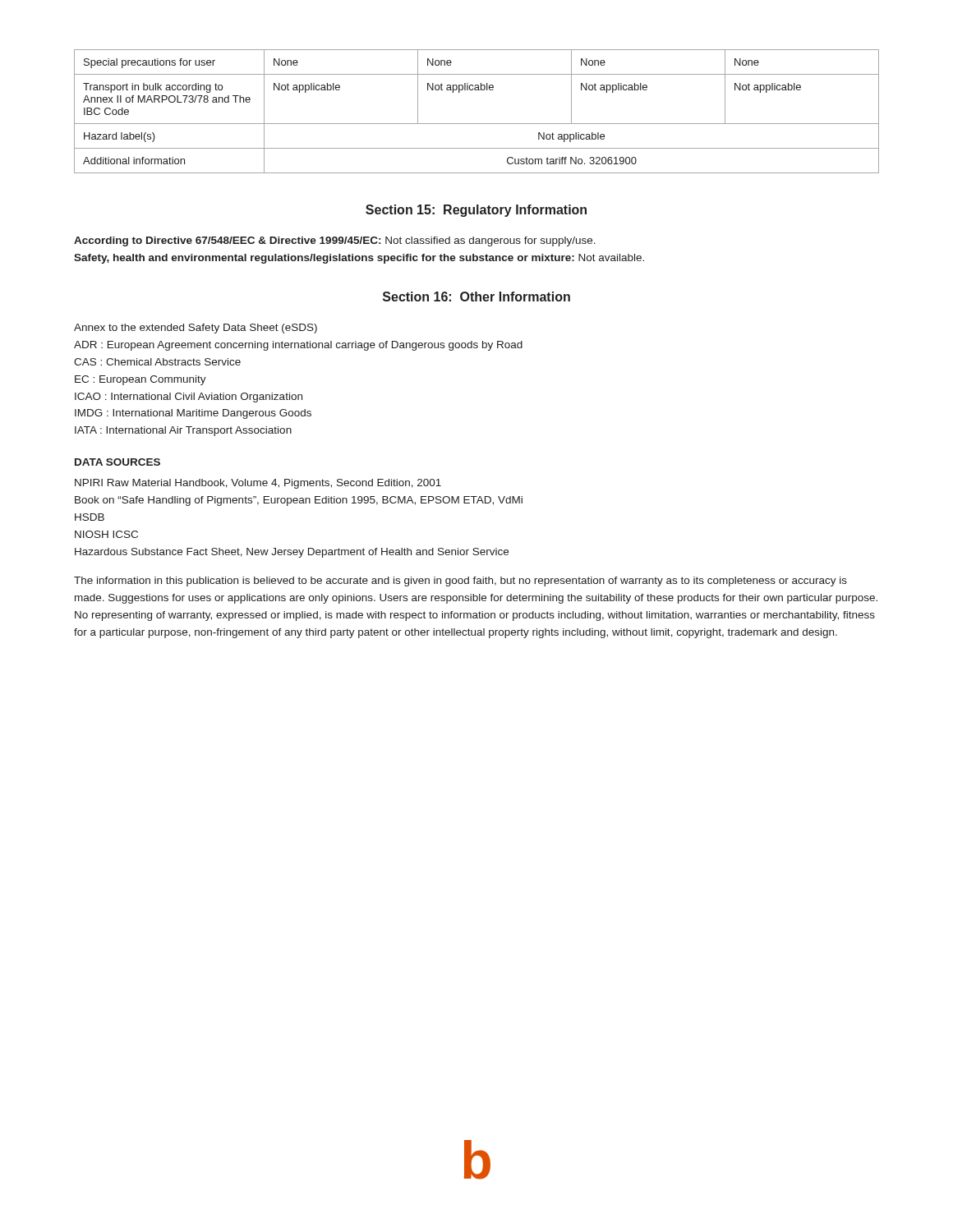Click the passage that begins "NPIRI Raw Material"
This screenshot has width=953, height=1232.
click(258, 484)
